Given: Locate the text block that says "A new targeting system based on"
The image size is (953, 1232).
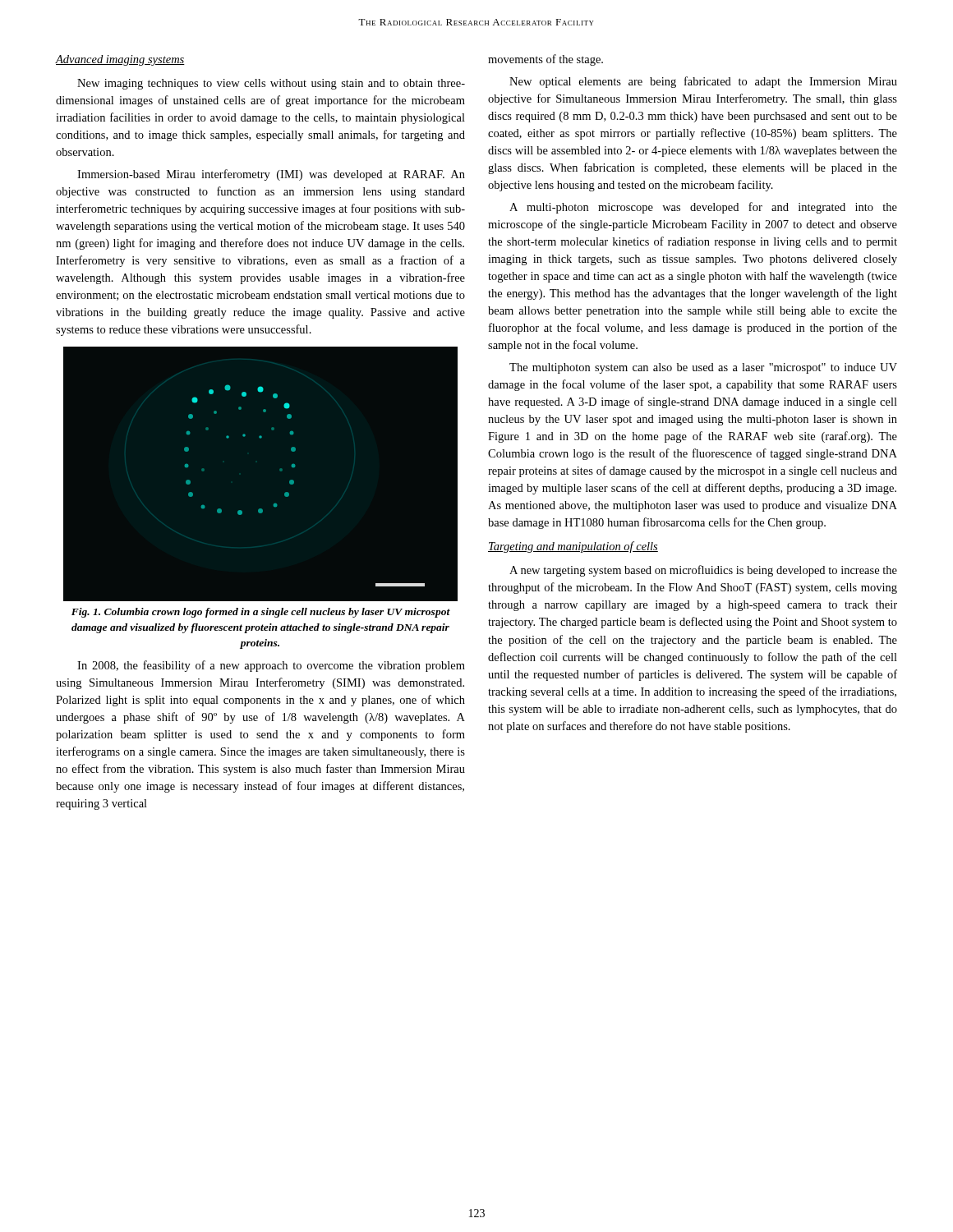Looking at the screenshot, I should [693, 648].
